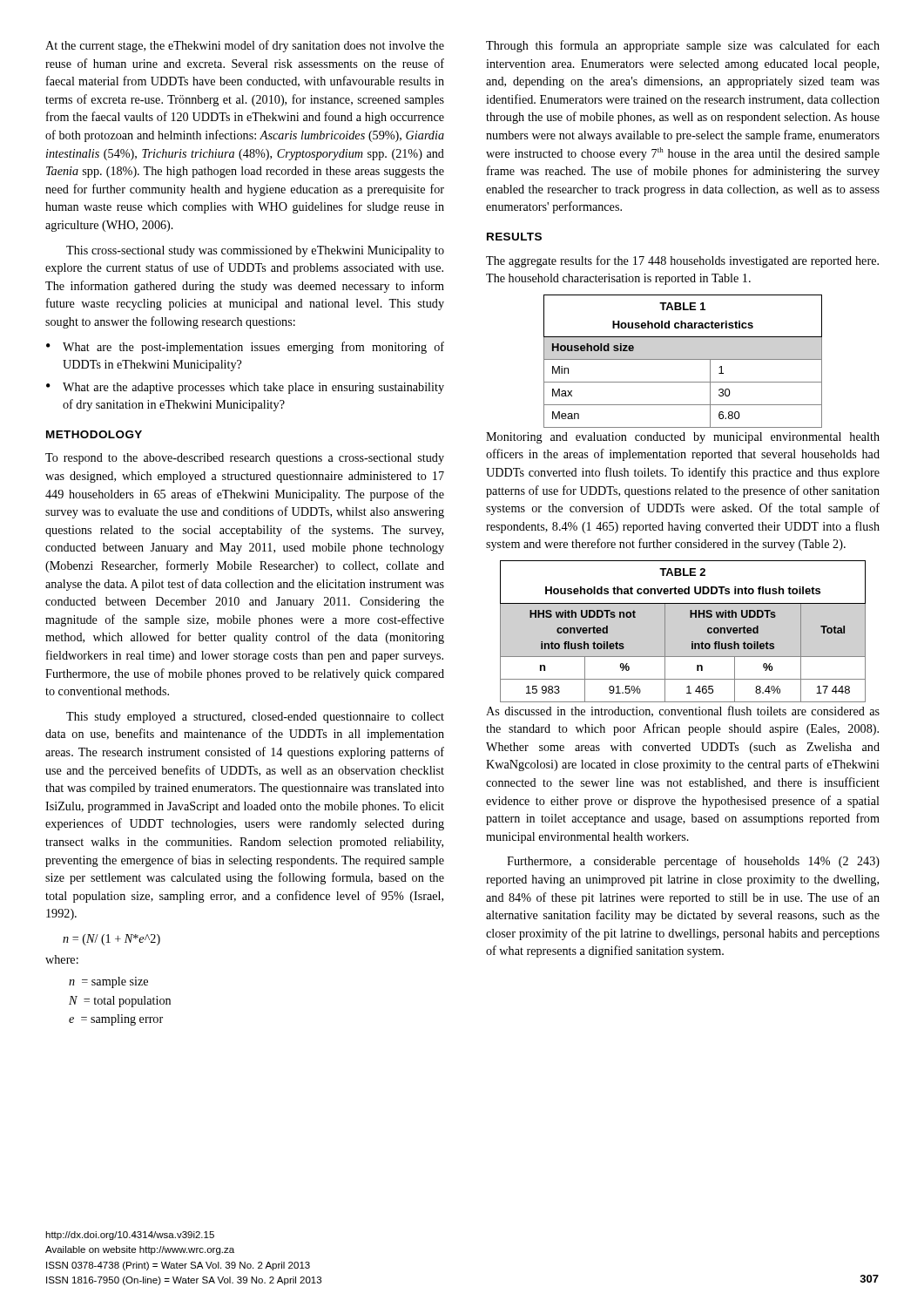Image resolution: width=924 pixels, height=1307 pixels.
Task: Select the region starting "N = total population"
Action: 117,1000
